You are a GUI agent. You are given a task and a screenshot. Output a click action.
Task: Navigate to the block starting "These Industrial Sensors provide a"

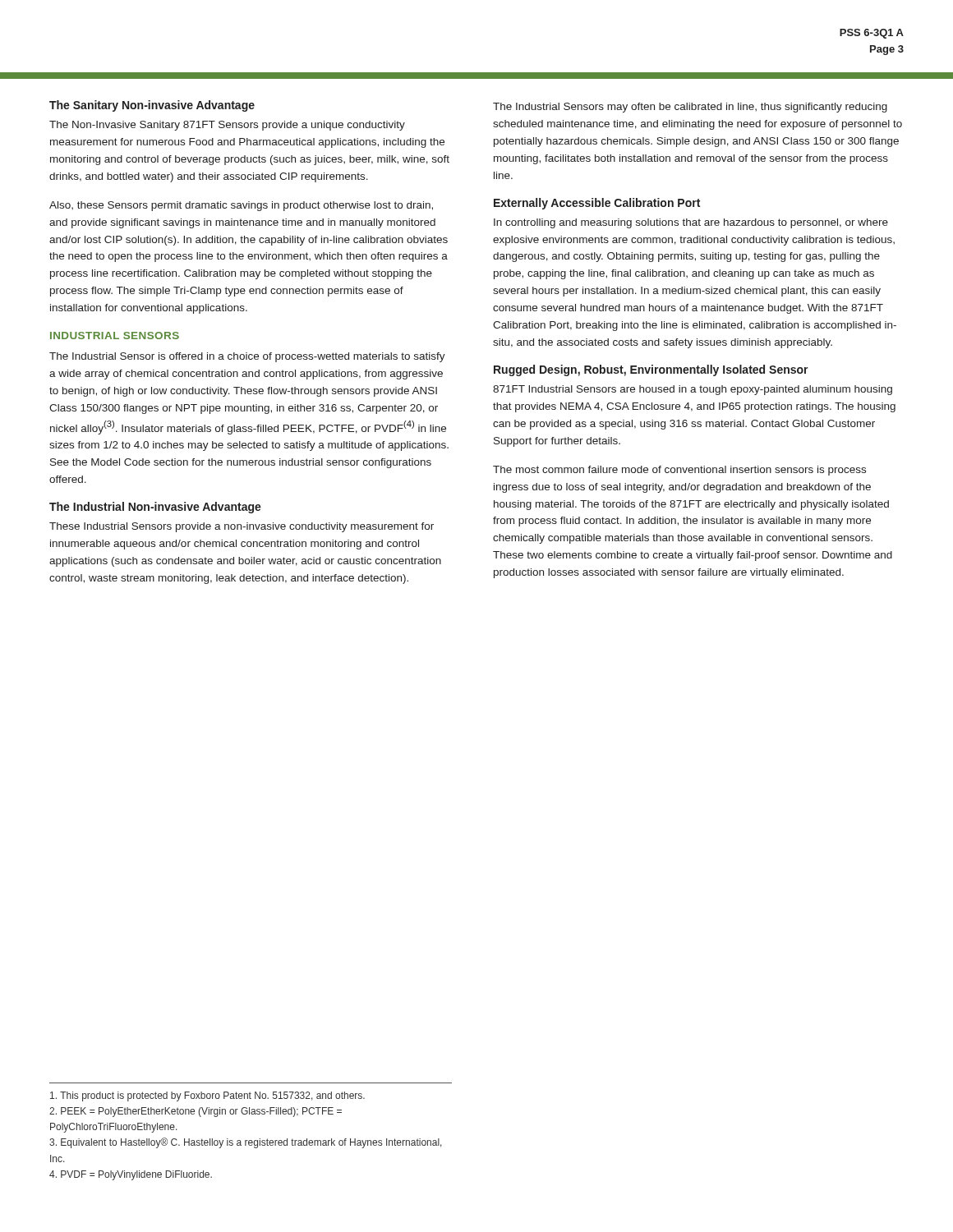[x=245, y=552]
